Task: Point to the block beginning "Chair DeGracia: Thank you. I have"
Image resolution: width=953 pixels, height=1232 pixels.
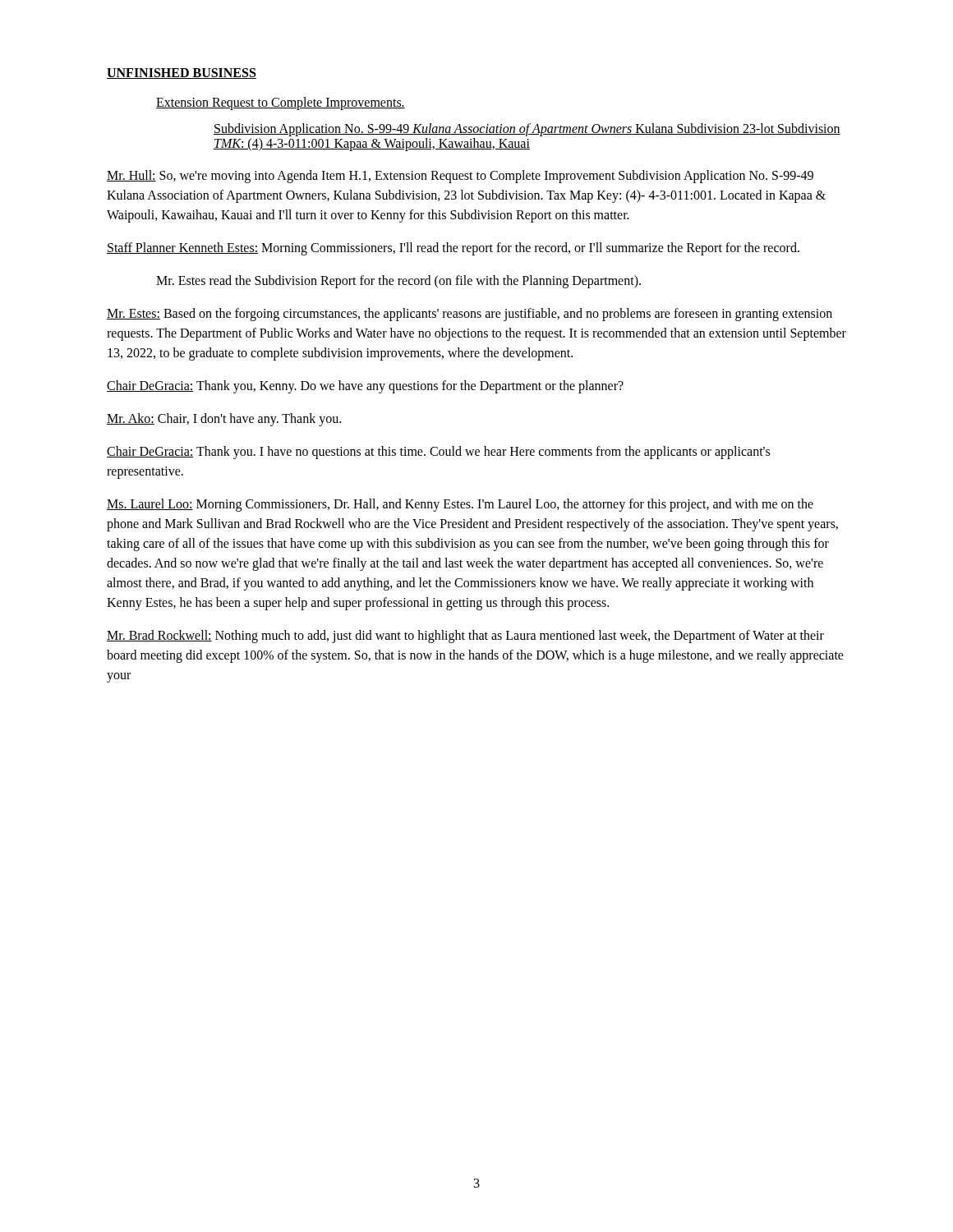Action: point(439,461)
